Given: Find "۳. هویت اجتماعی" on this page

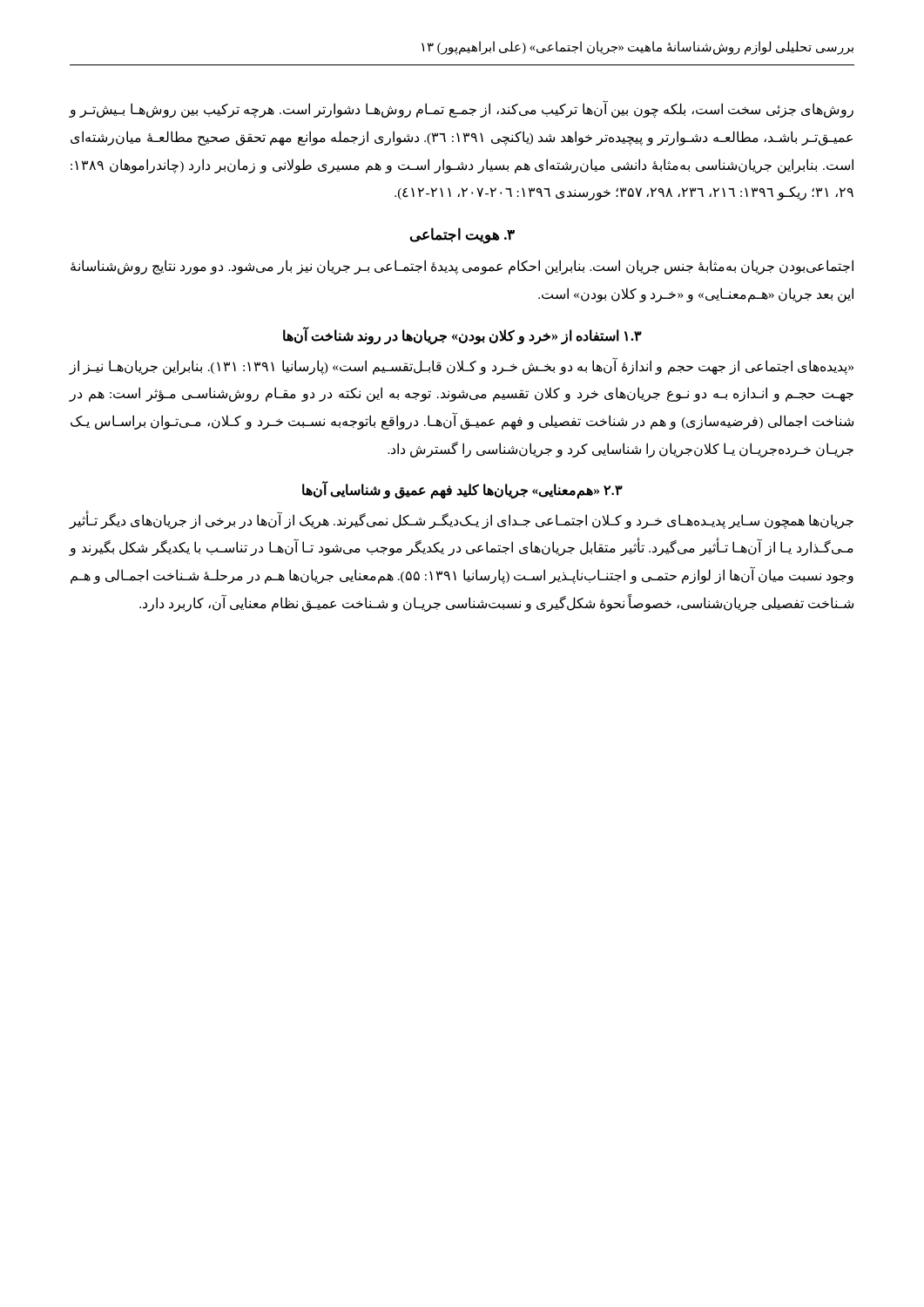Looking at the screenshot, I should [462, 235].
